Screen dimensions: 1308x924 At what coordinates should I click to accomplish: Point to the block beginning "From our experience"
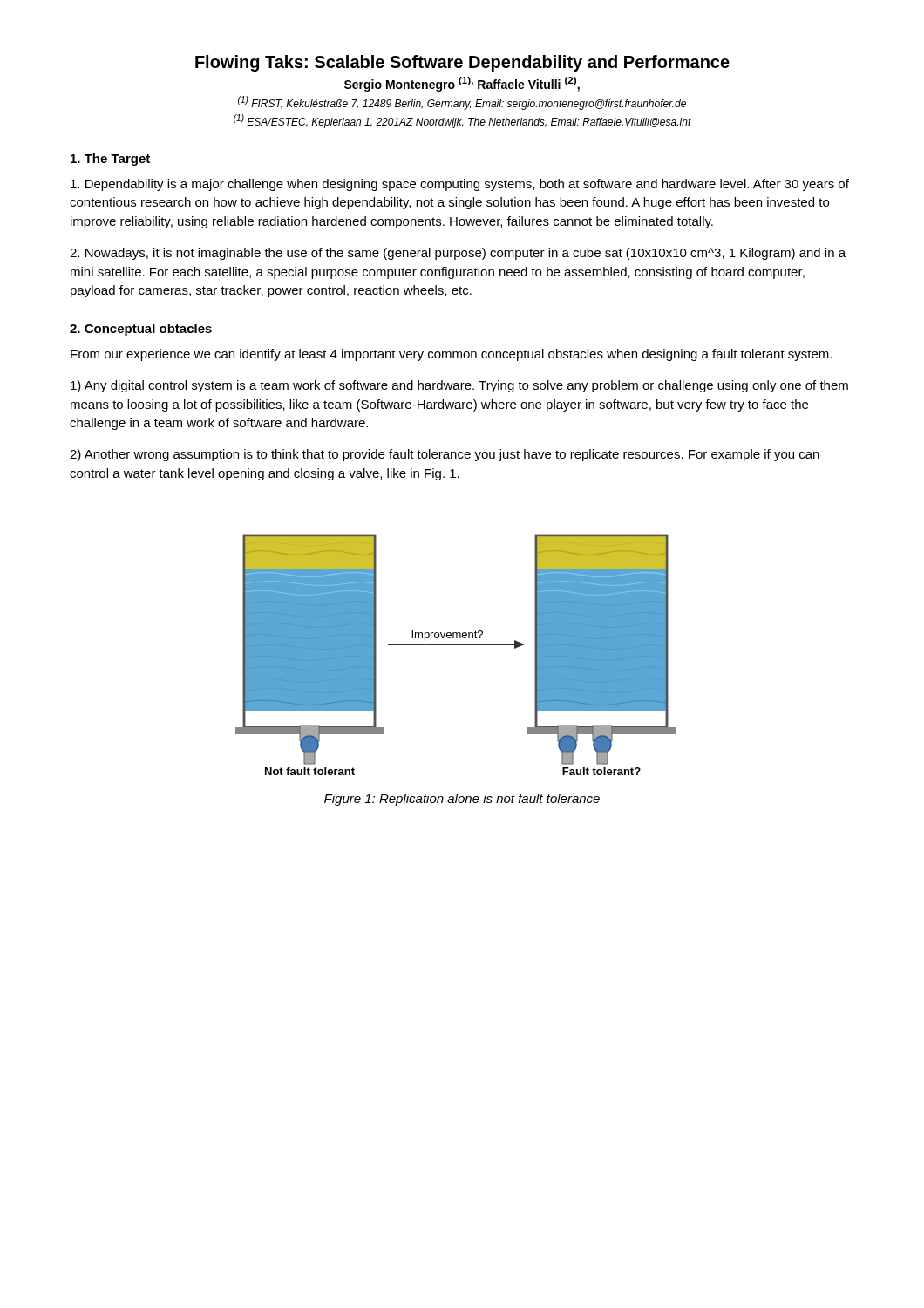451,354
